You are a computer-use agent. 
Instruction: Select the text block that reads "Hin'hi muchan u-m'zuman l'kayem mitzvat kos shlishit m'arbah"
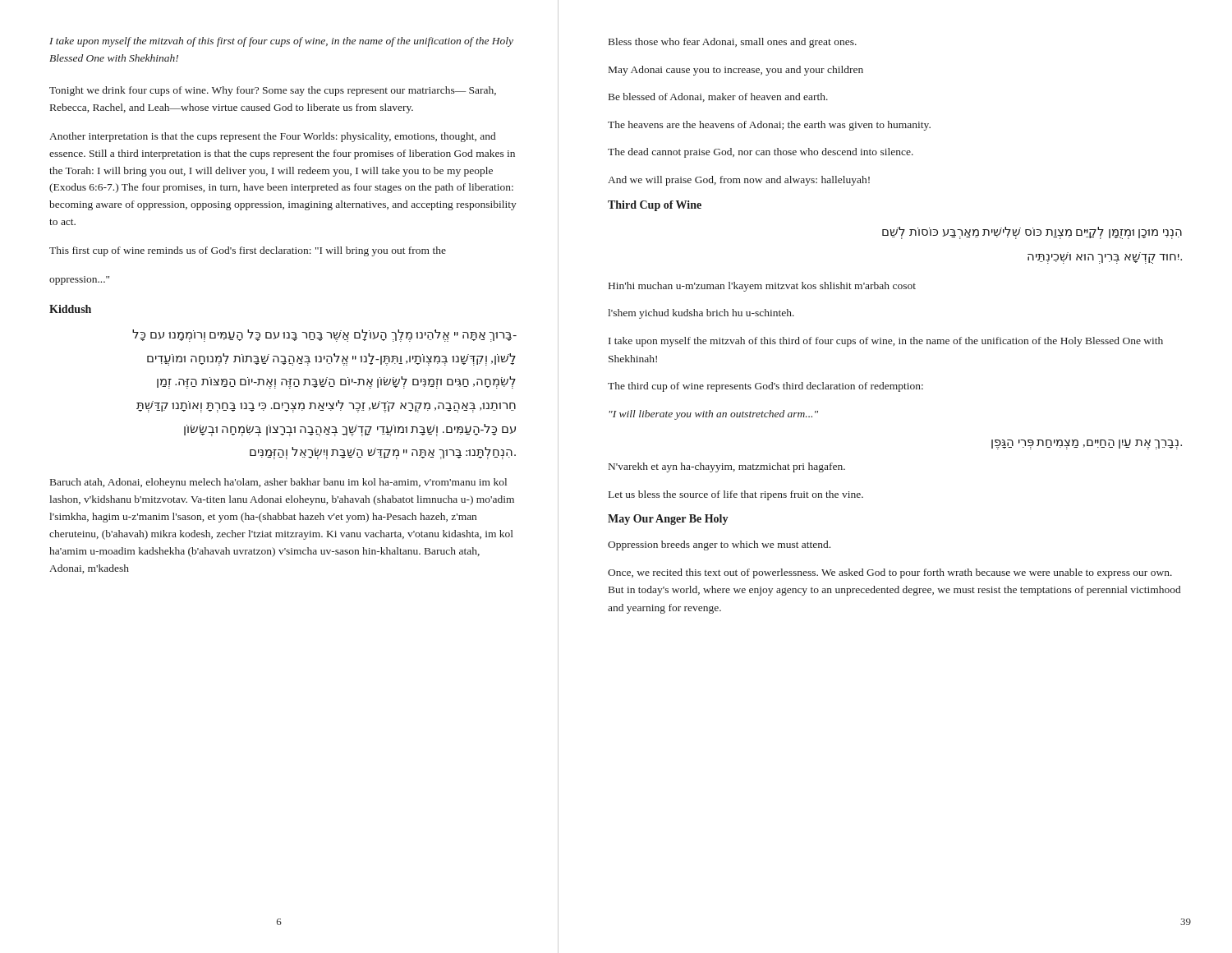coord(762,285)
